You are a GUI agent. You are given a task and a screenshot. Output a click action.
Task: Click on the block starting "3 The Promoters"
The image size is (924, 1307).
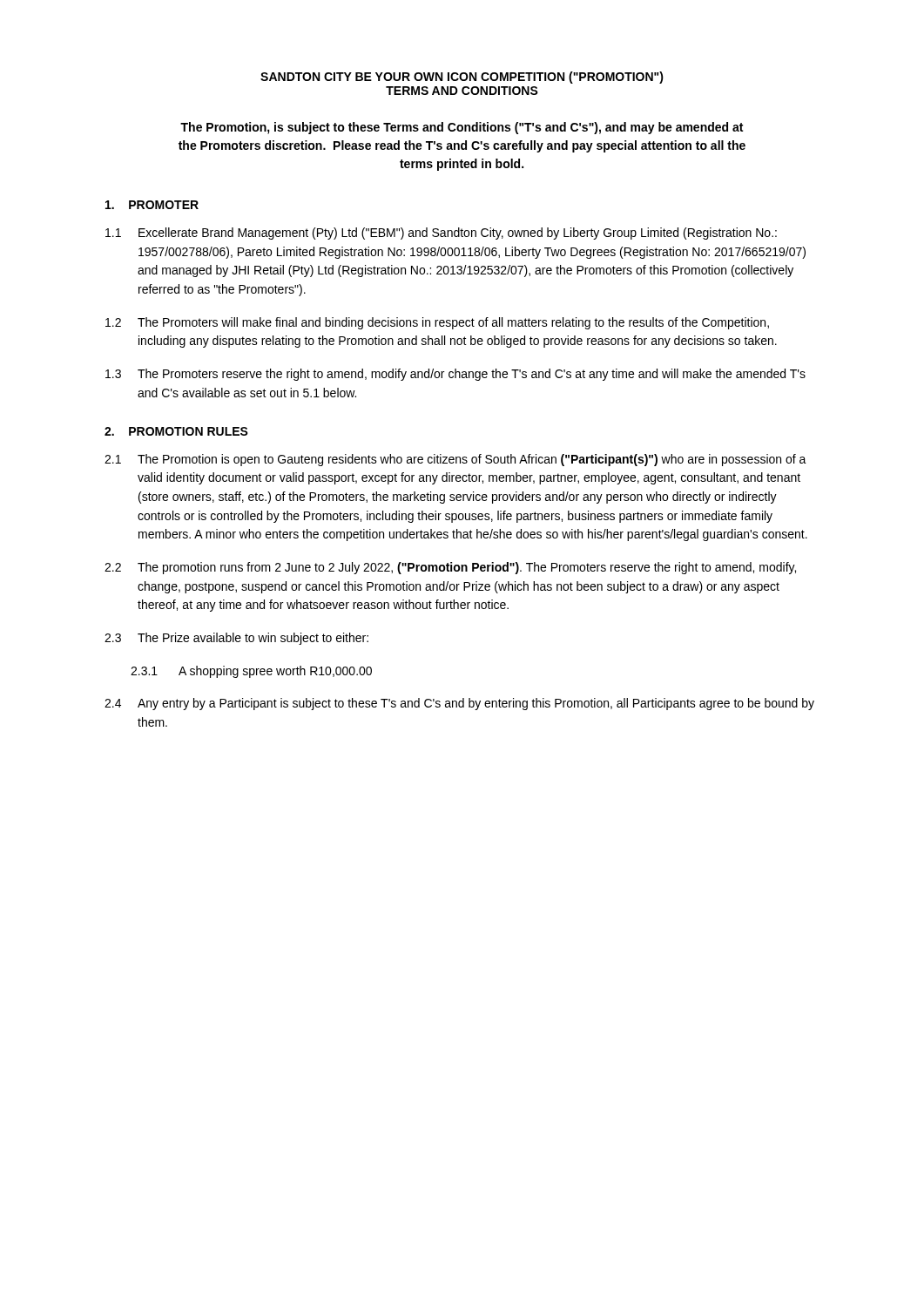(x=462, y=384)
